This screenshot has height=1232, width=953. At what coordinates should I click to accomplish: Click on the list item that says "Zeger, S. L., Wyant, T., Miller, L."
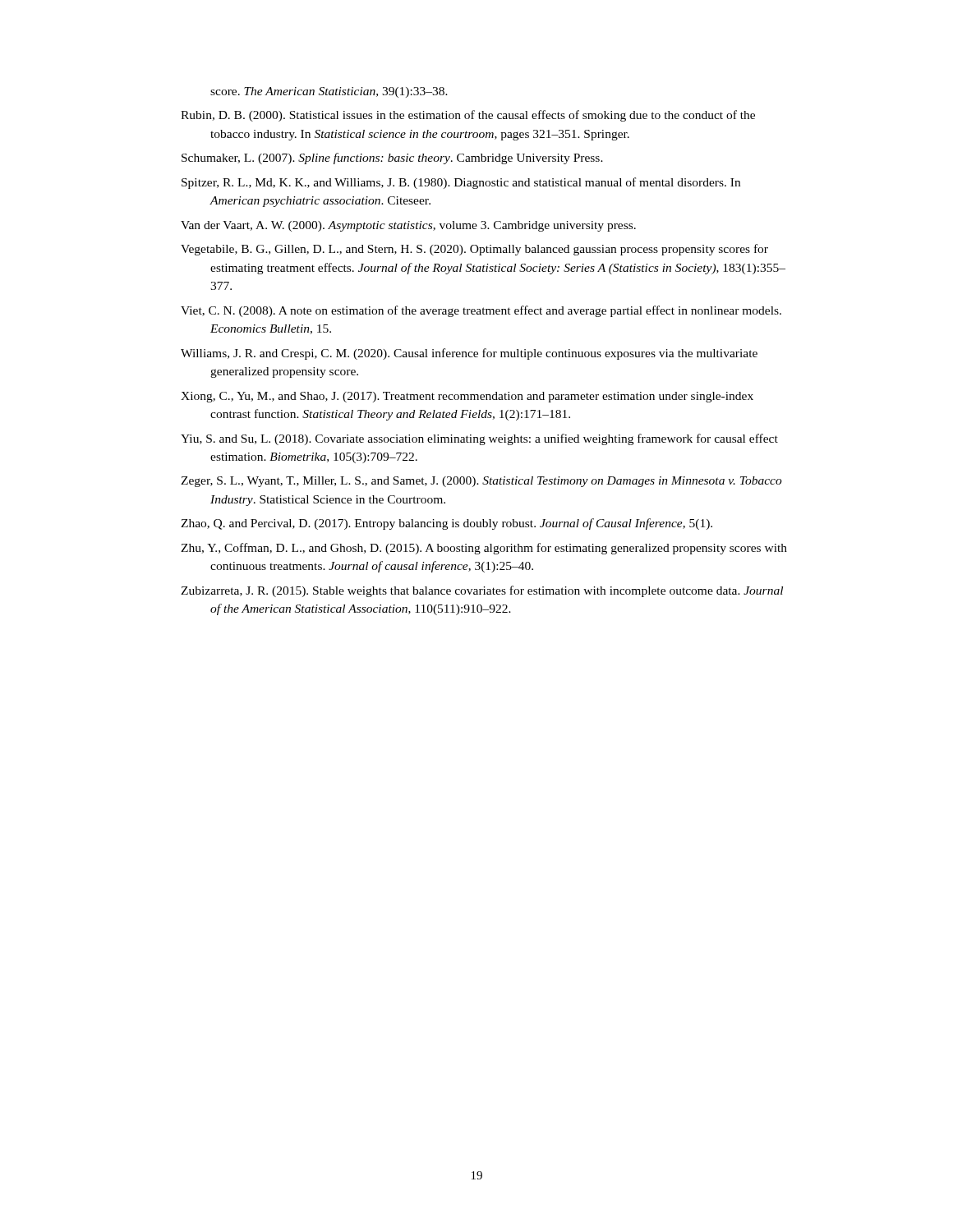pos(481,490)
